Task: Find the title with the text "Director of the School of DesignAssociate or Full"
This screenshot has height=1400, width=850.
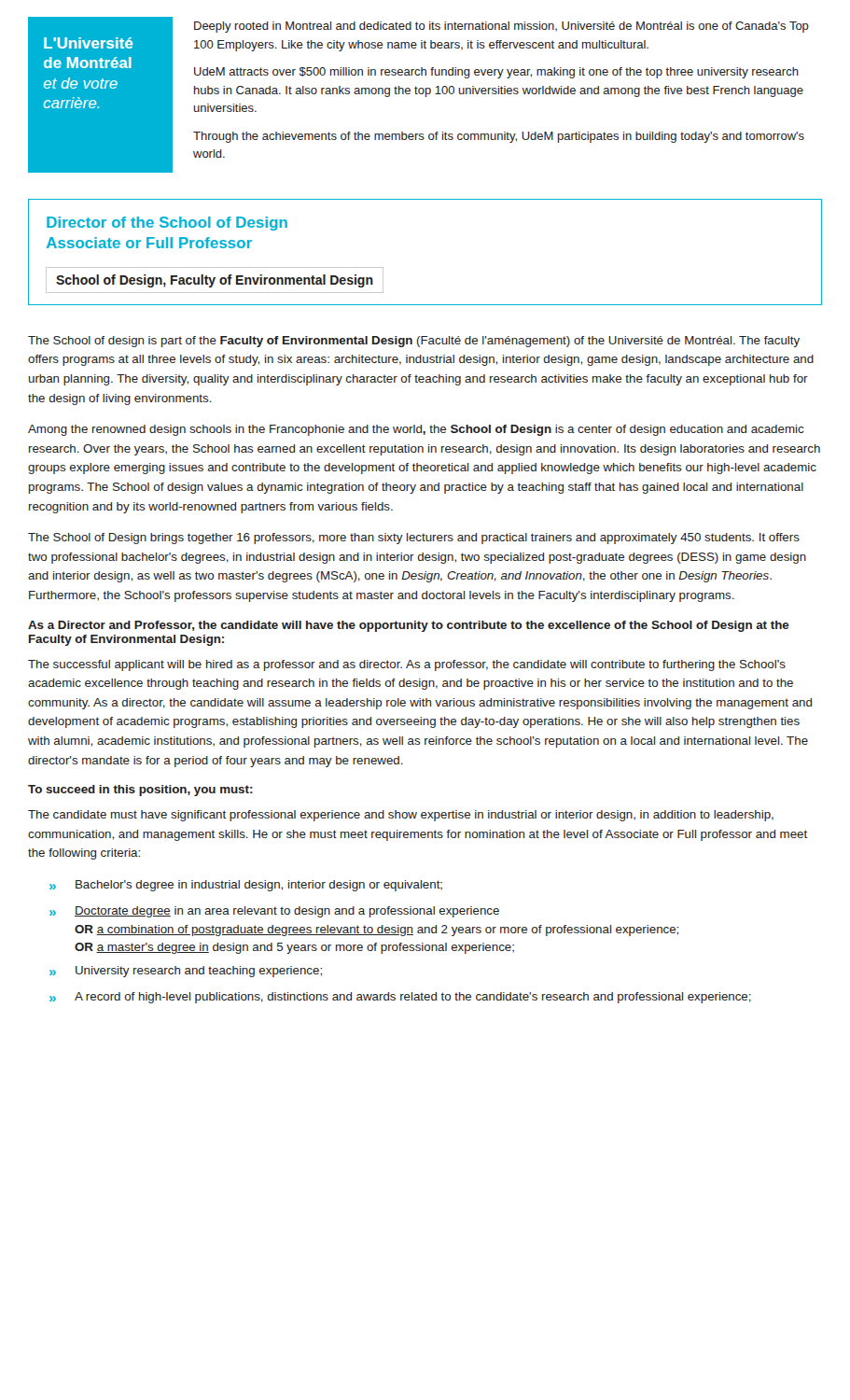Action: click(x=167, y=232)
